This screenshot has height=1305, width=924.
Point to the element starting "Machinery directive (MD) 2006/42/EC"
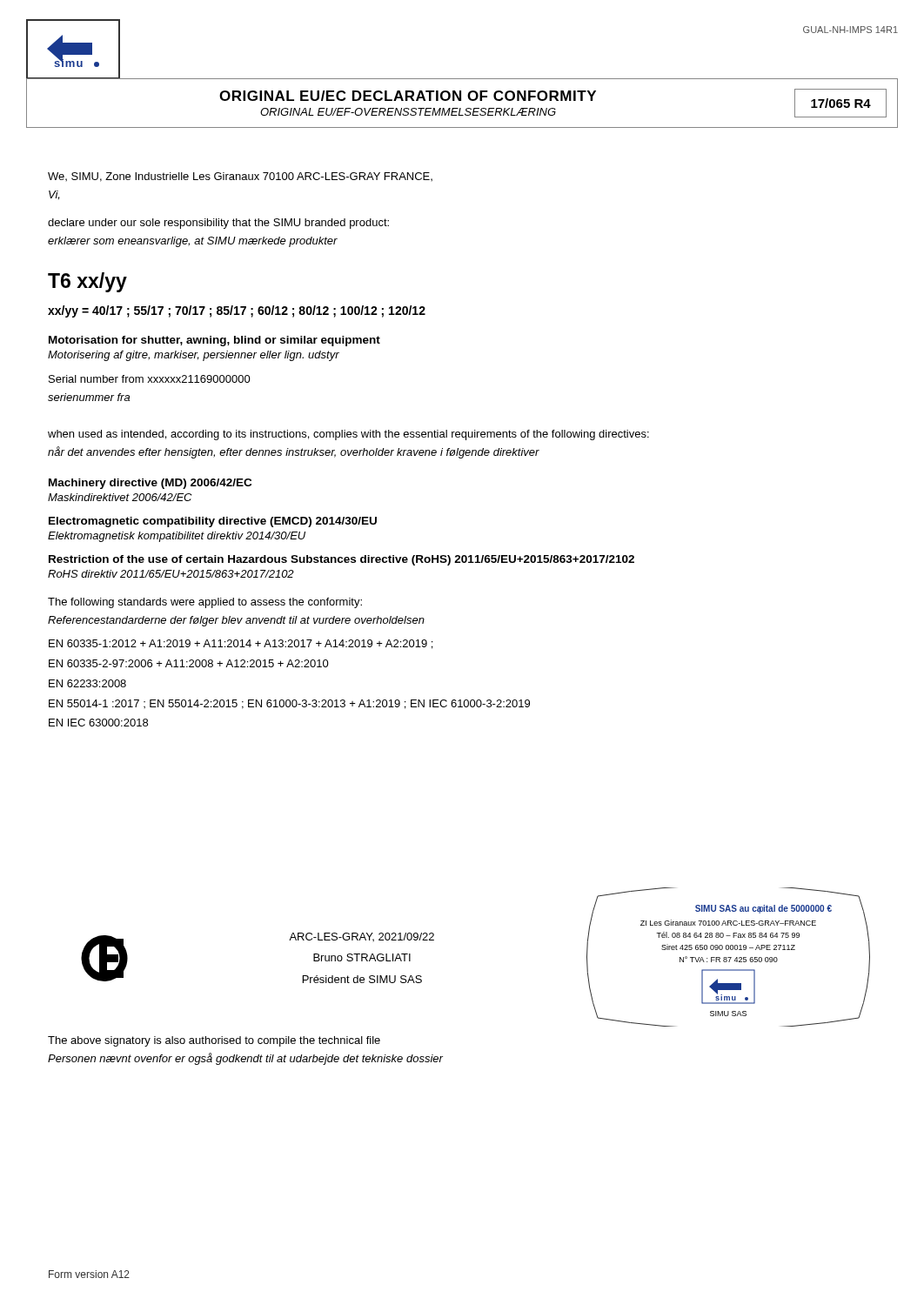[x=150, y=482]
